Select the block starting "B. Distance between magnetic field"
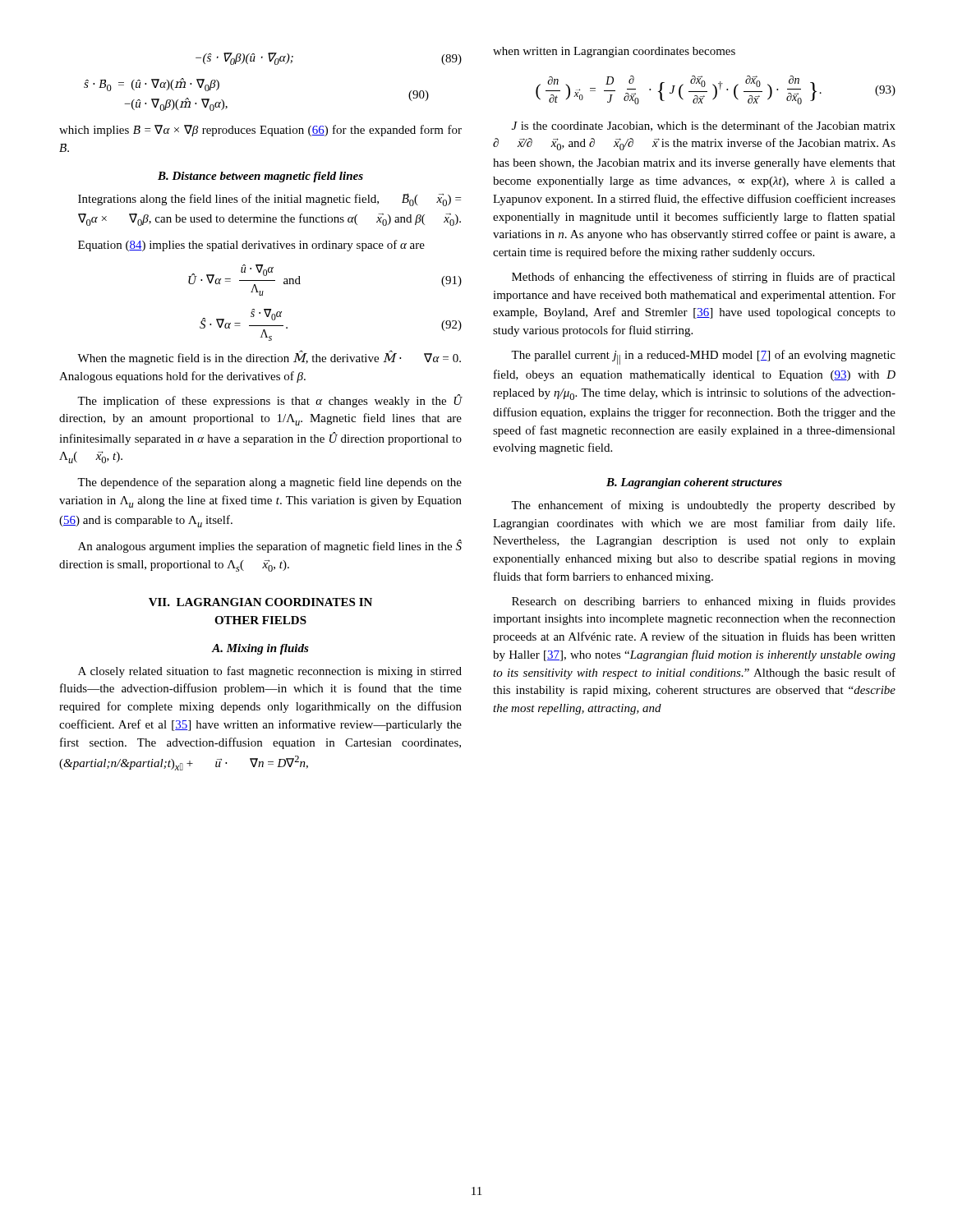 [x=260, y=176]
